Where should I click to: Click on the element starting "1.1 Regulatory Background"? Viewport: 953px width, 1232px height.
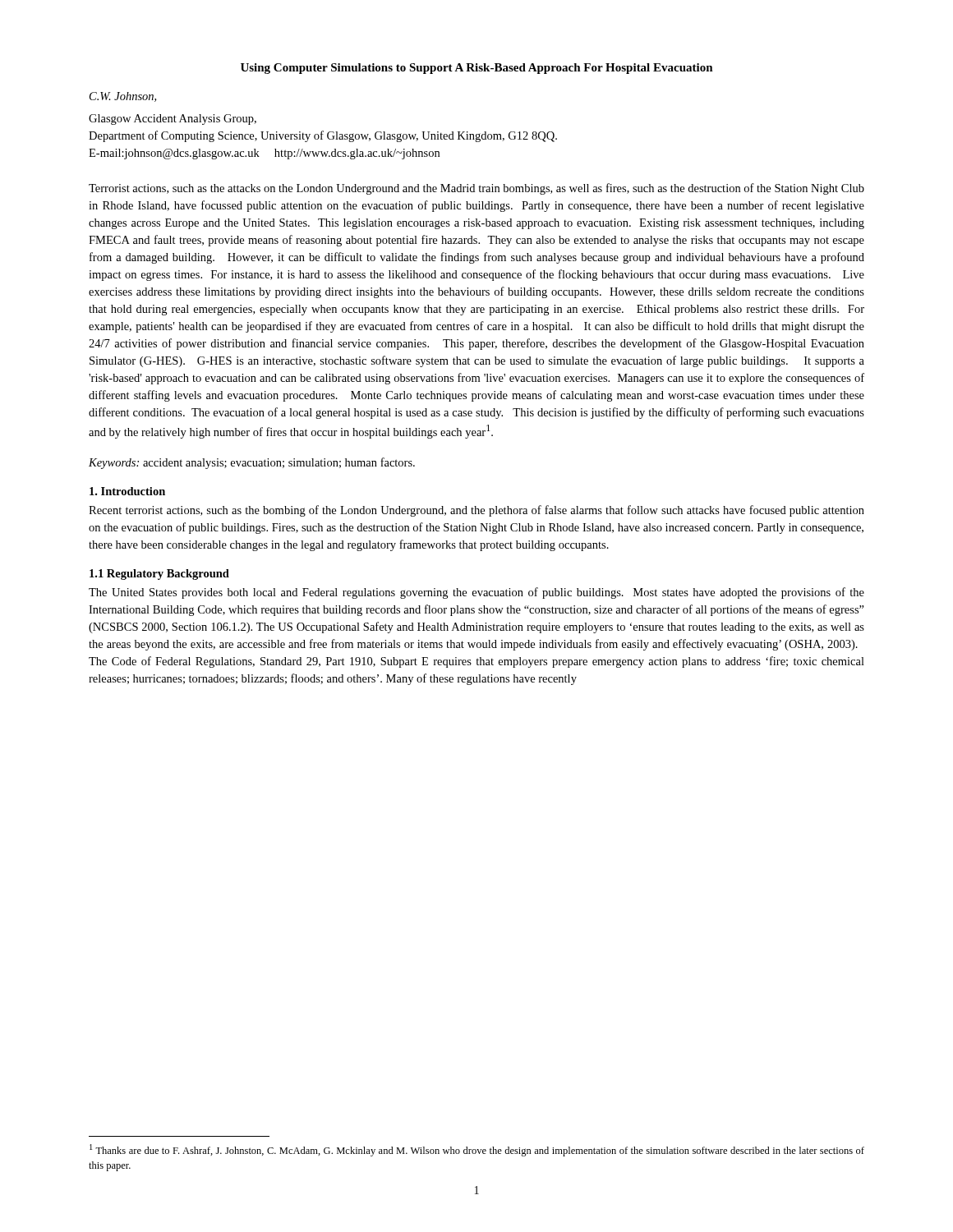coord(159,573)
